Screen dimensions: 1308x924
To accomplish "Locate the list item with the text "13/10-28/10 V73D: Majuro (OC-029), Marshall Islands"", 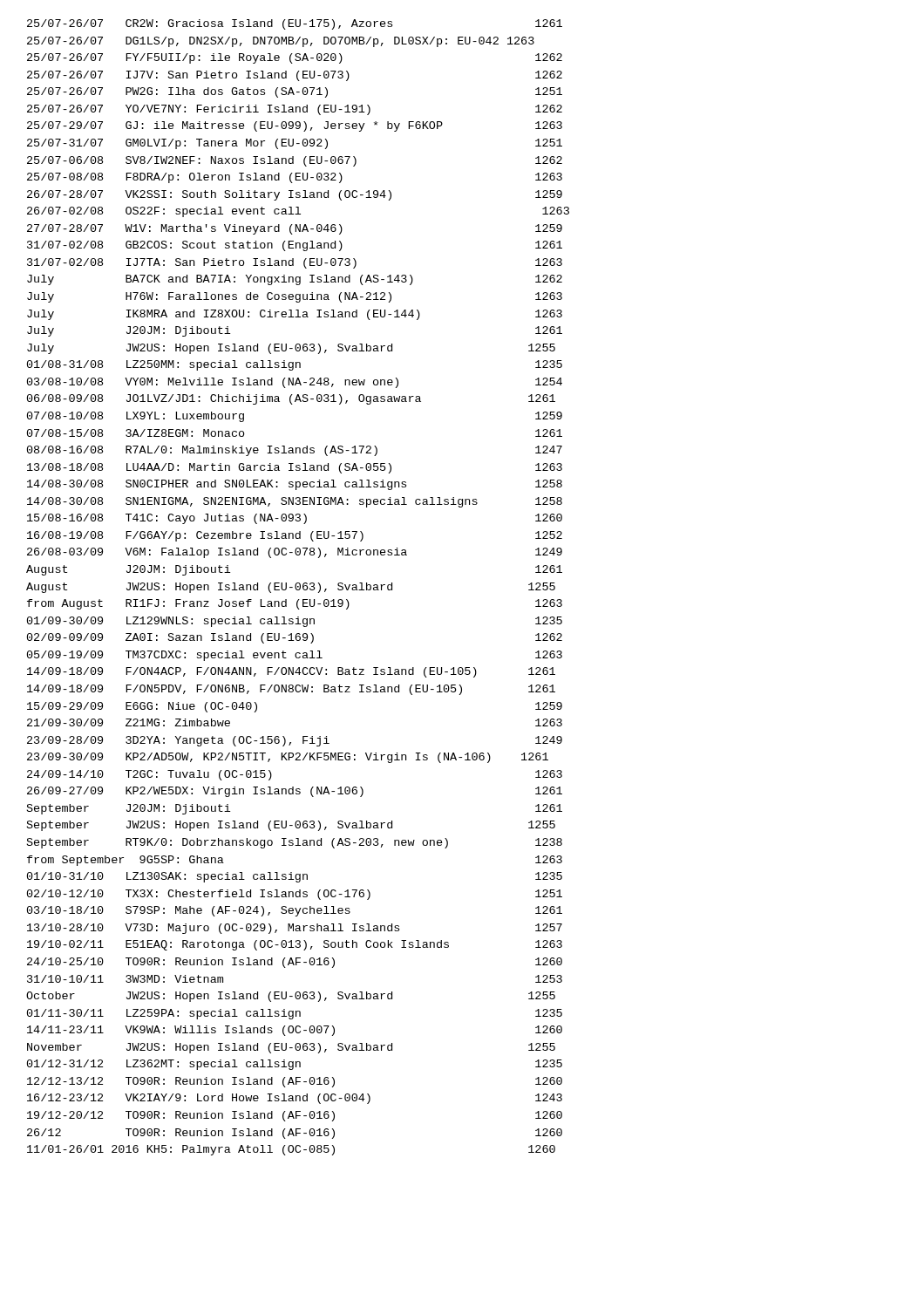I will click(295, 928).
